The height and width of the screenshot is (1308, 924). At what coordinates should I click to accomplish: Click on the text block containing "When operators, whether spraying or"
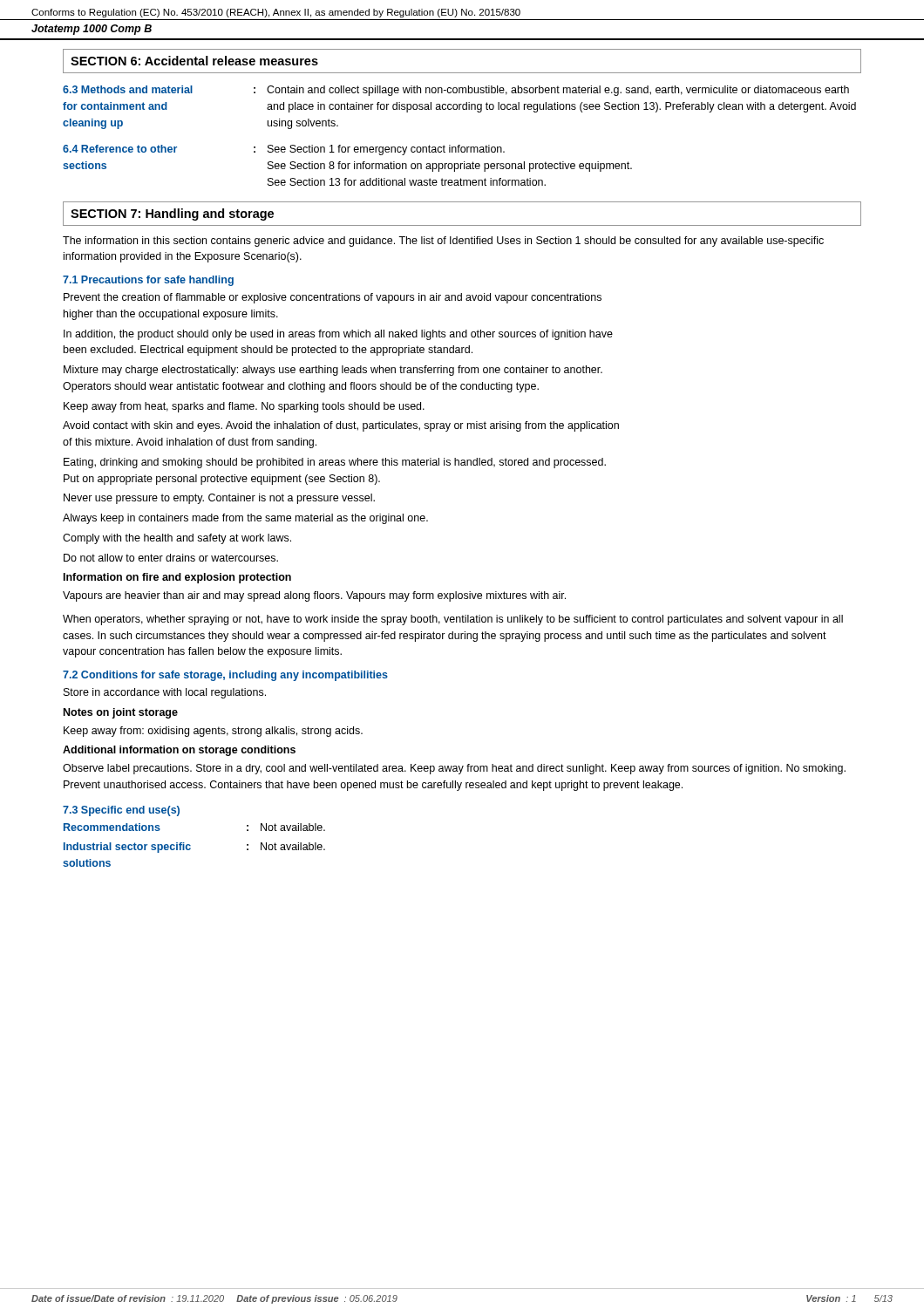(x=453, y=635)
